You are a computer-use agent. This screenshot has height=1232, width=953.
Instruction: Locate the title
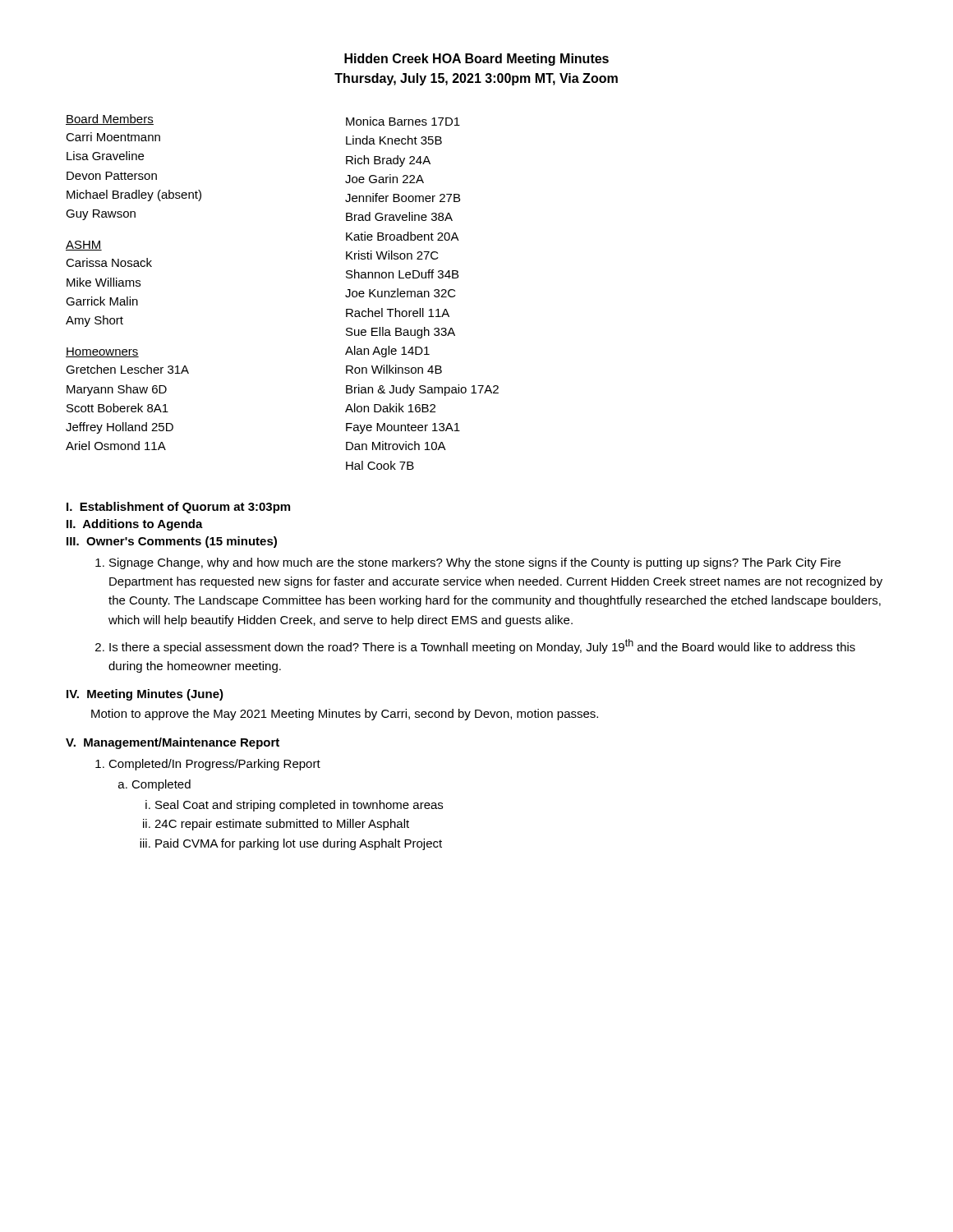(476, 69)
